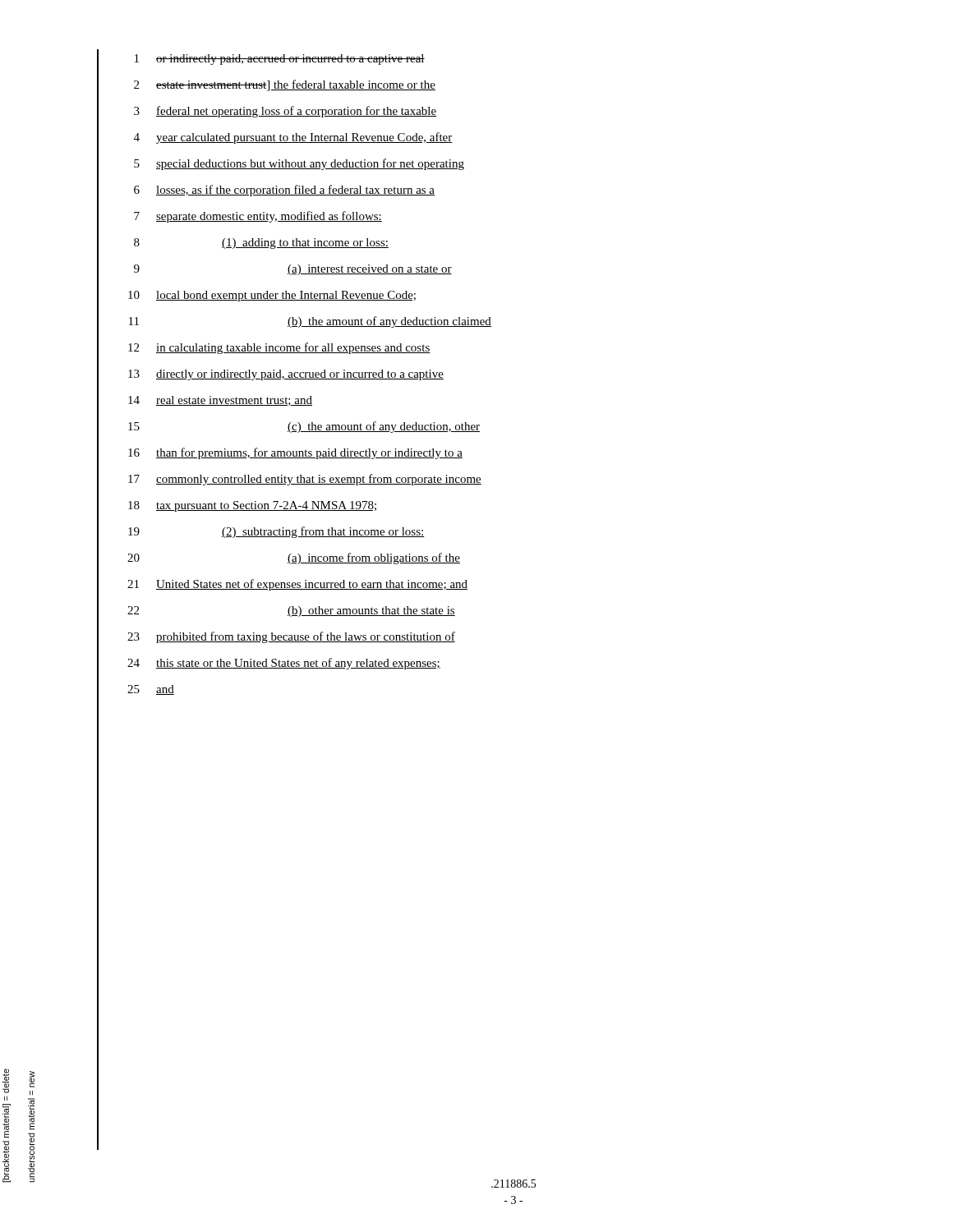Locate the list item that reads "8 (1) adding to that income or loss:"

tap(261, 244)
